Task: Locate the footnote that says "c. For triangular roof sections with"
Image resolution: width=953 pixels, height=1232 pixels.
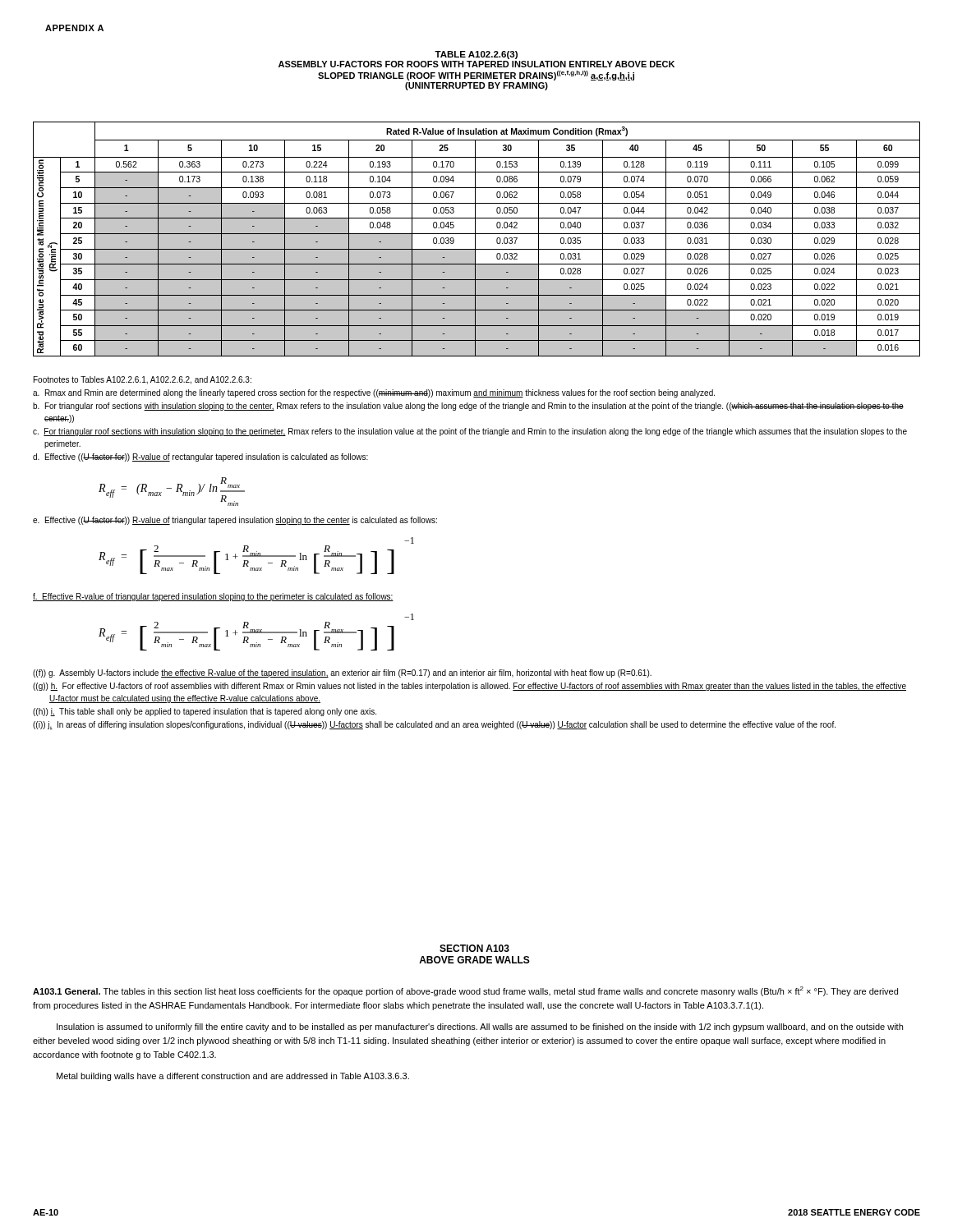Action: (x=470, y=438)
